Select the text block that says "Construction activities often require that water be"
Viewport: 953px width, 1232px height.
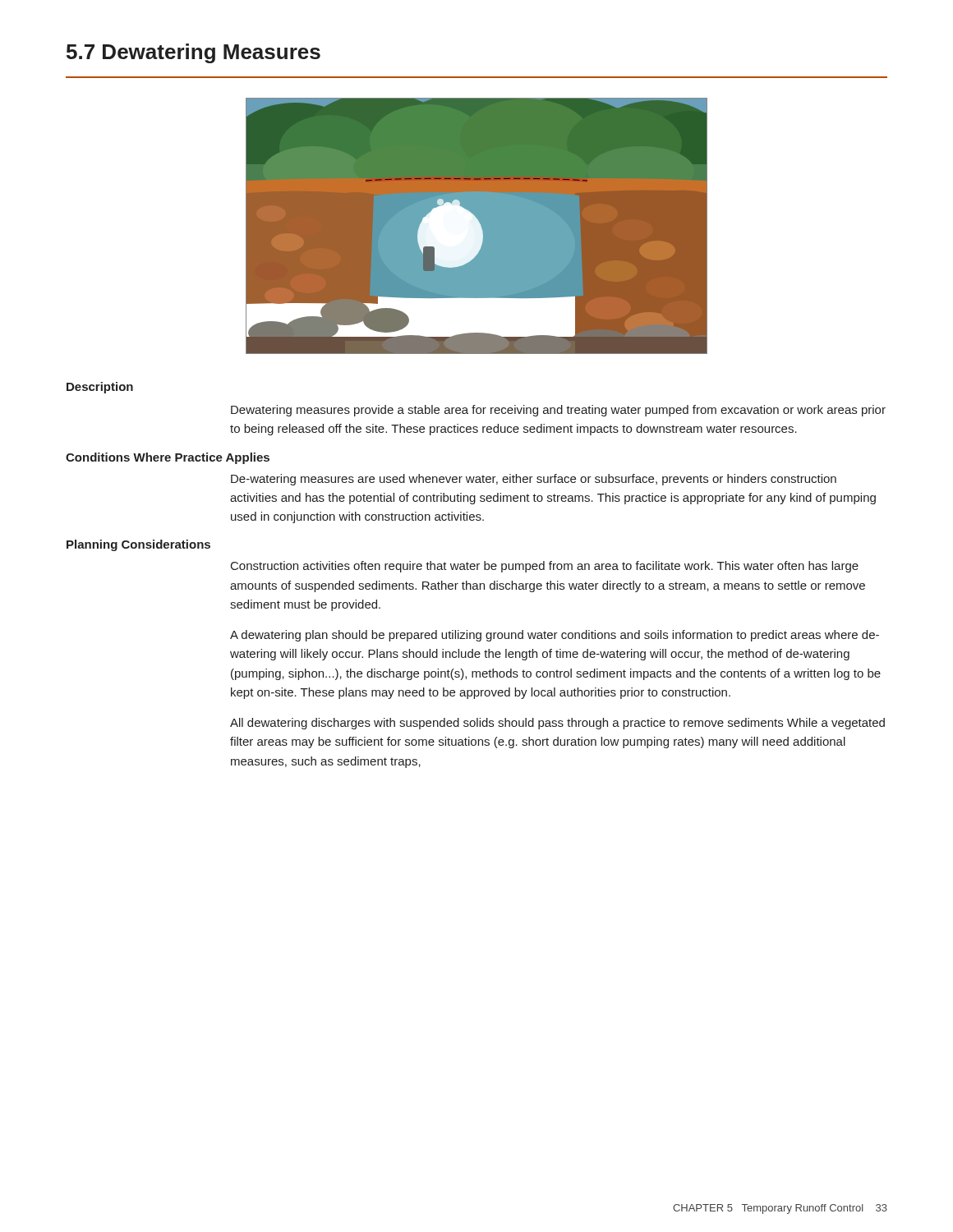click(x=548, y=585)
